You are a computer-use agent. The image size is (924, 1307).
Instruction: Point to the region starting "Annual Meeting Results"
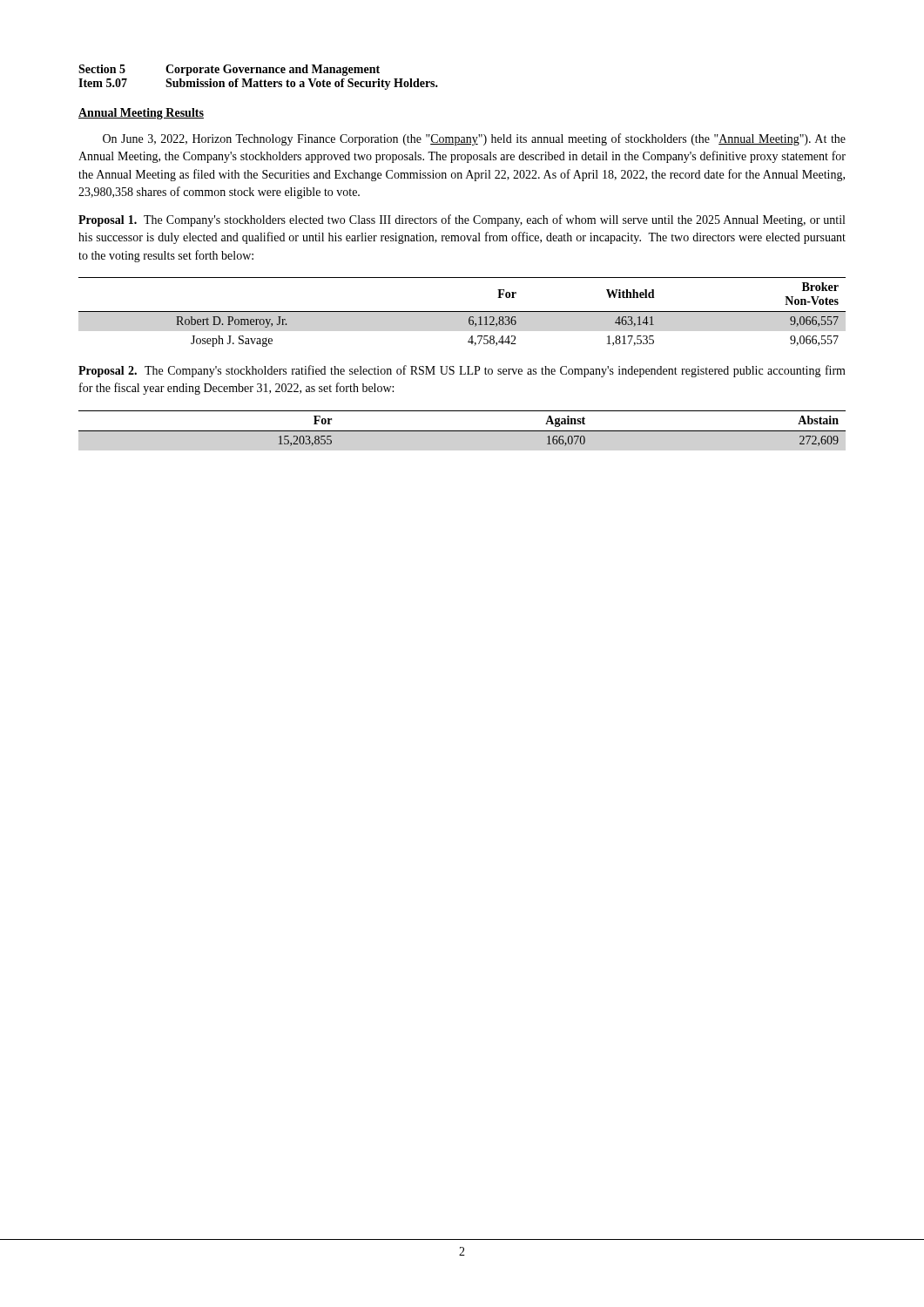(141, 113)
